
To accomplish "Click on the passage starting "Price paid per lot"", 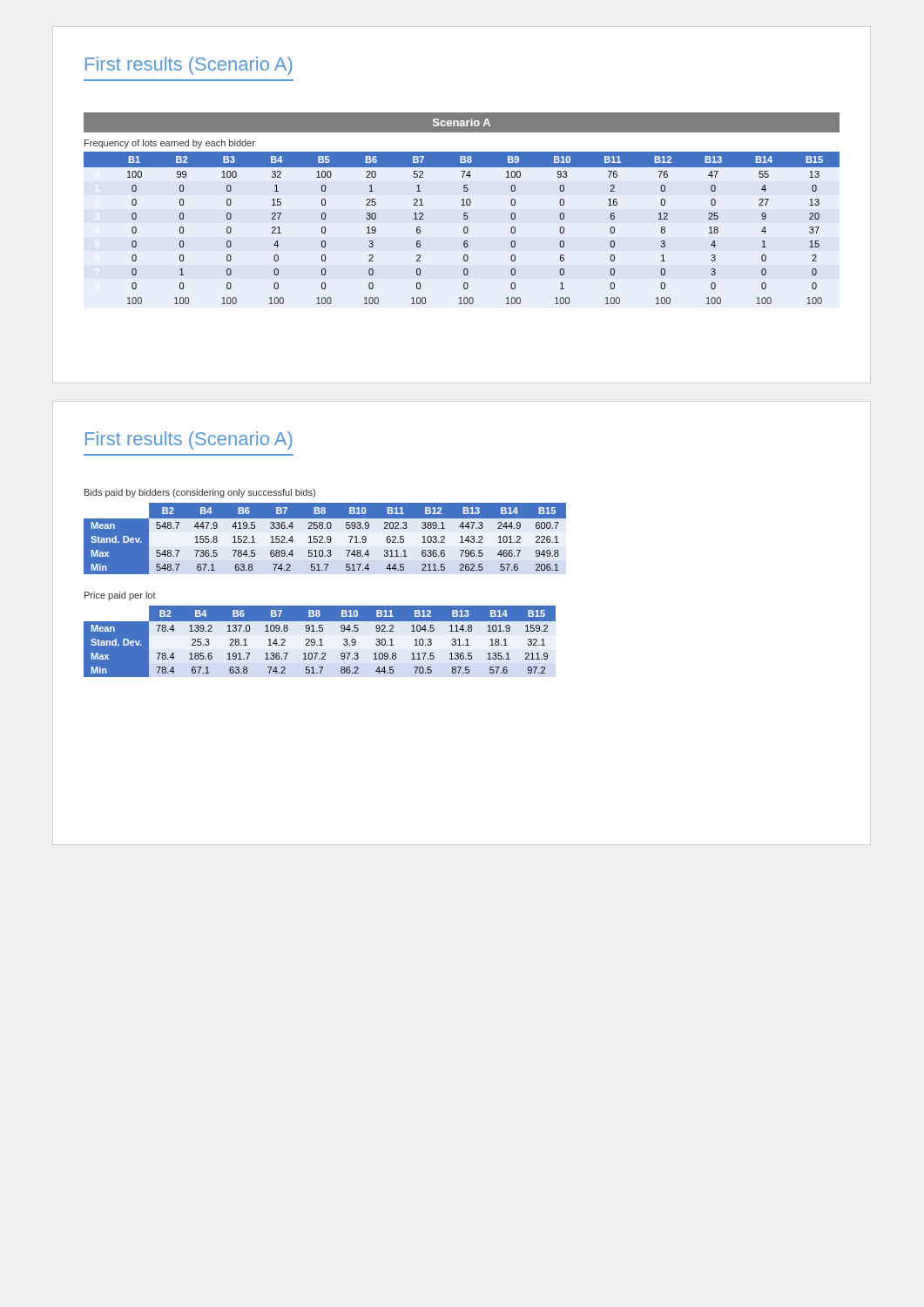I will 120,595.
